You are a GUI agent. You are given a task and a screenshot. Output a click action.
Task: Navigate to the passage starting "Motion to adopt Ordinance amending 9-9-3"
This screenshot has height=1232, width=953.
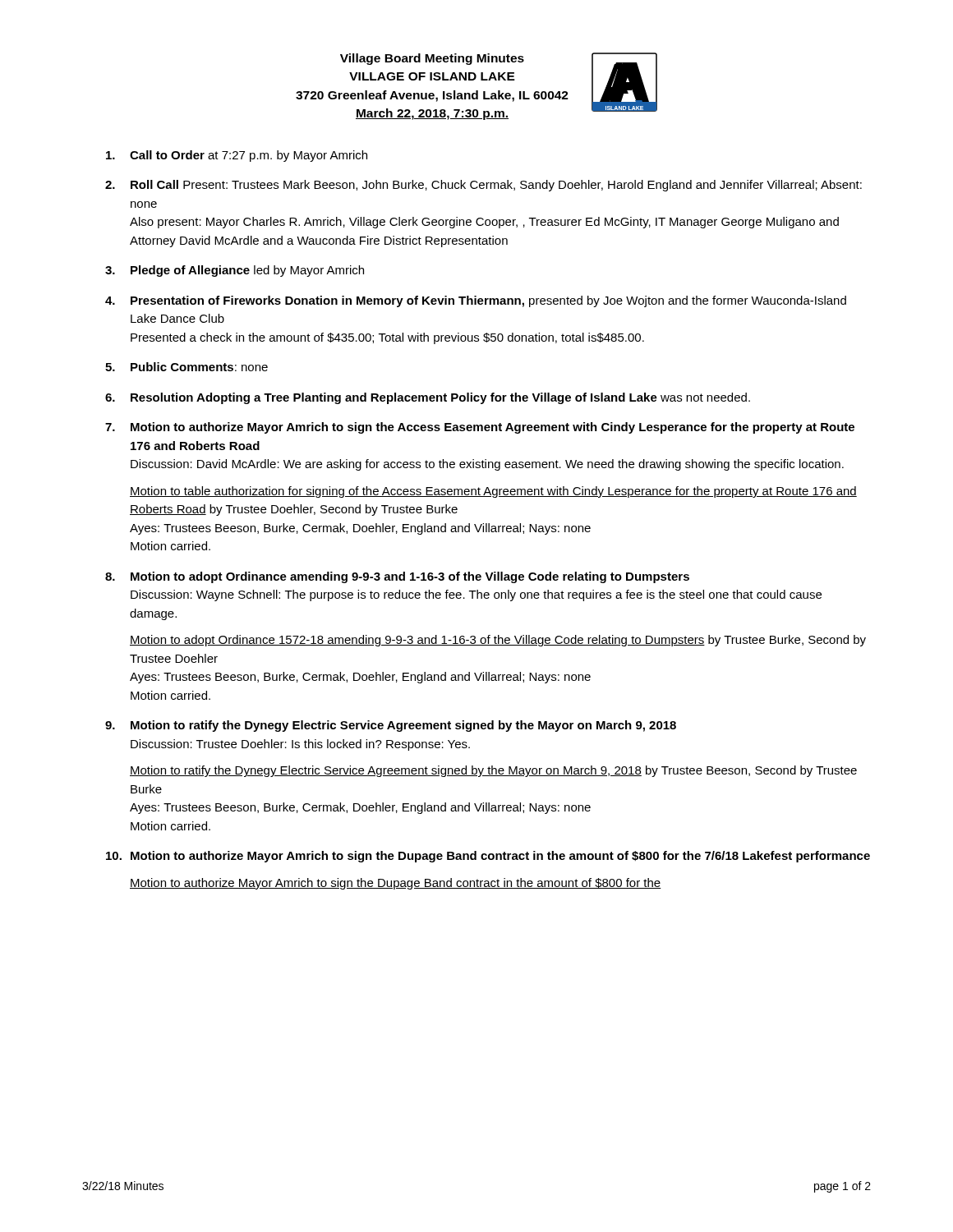point(500,637)
